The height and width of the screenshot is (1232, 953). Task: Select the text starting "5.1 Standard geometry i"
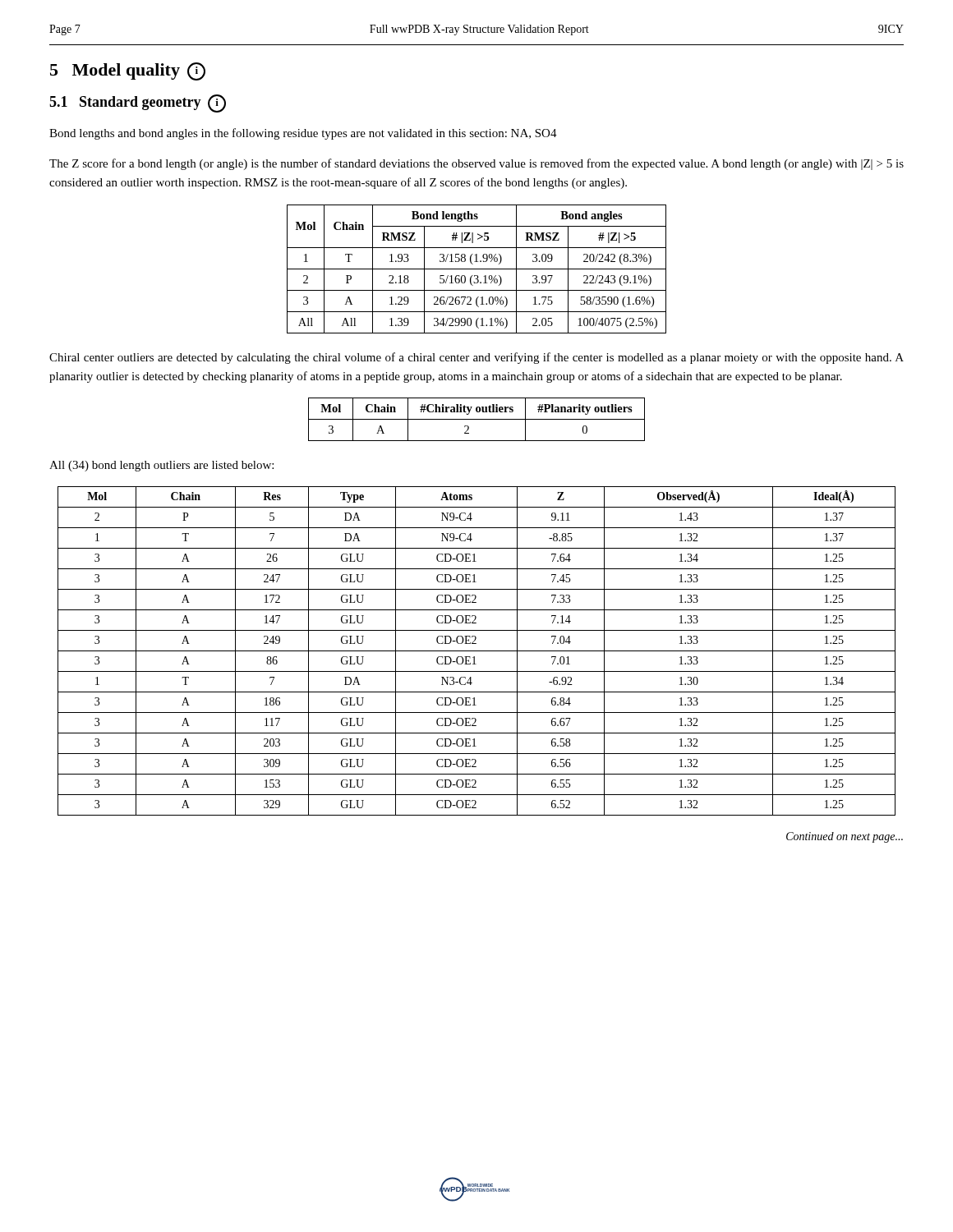[x=138, y=102]
